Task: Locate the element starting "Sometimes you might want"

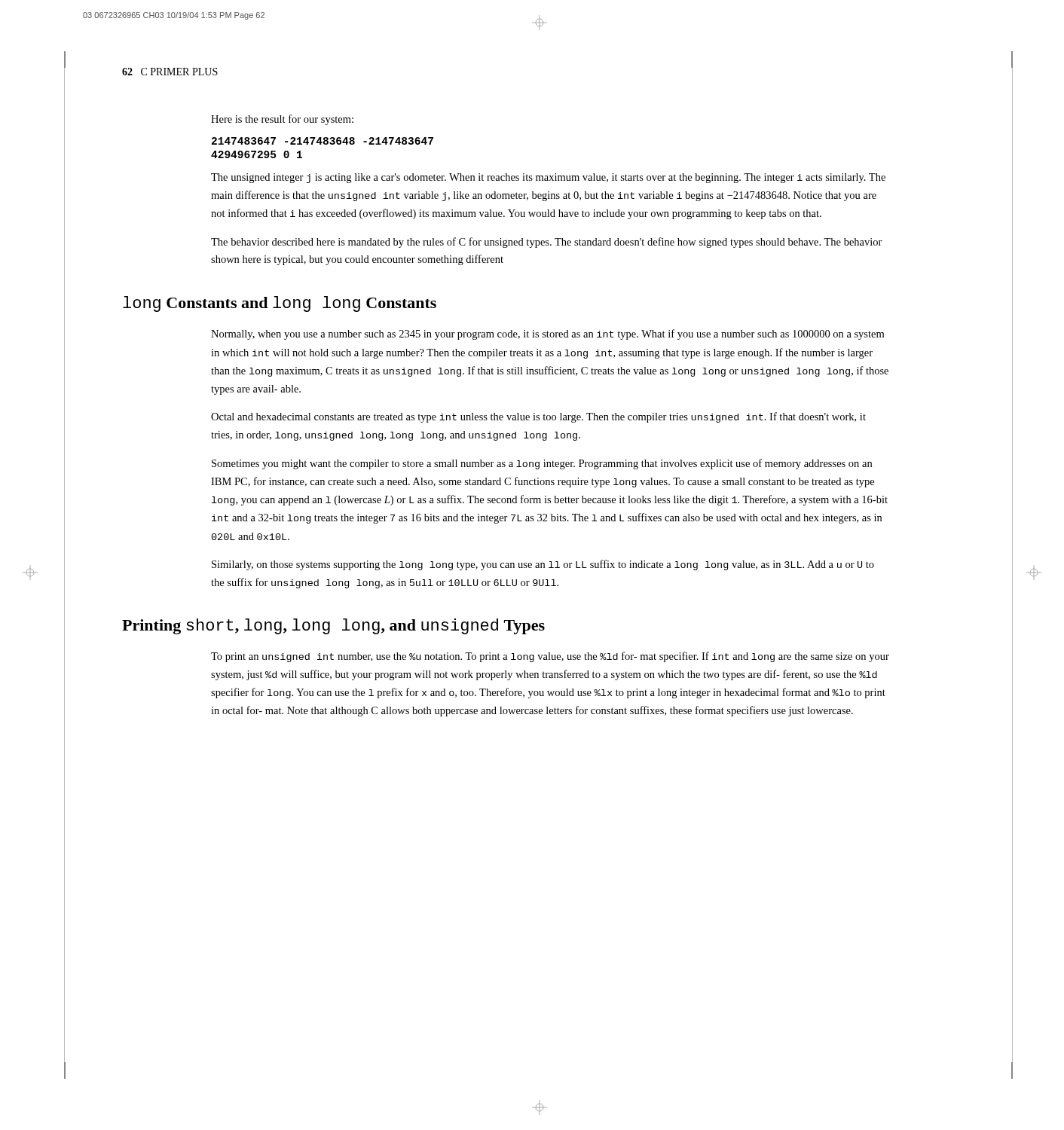Action: [x=549, y=500]
